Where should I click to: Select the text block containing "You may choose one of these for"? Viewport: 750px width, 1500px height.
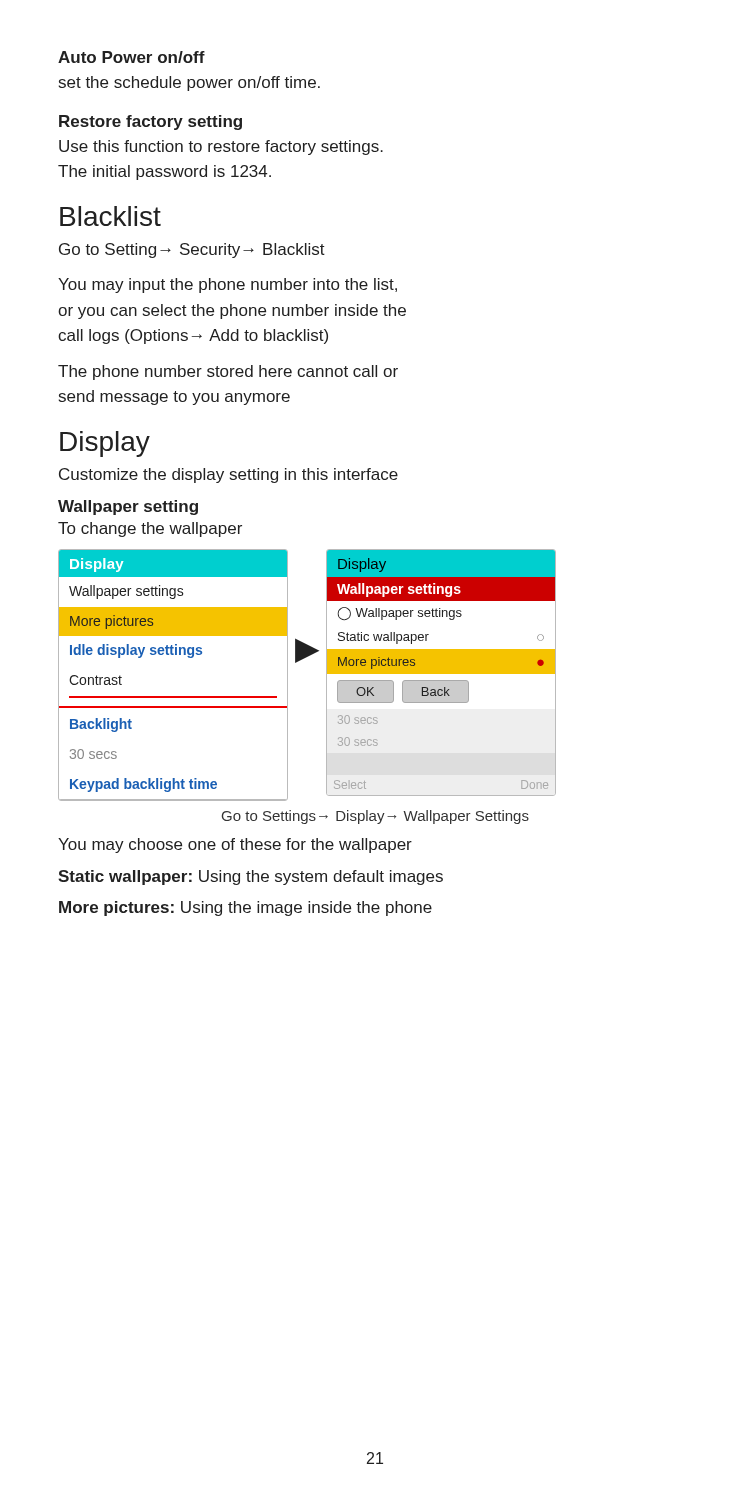point(235,845)
